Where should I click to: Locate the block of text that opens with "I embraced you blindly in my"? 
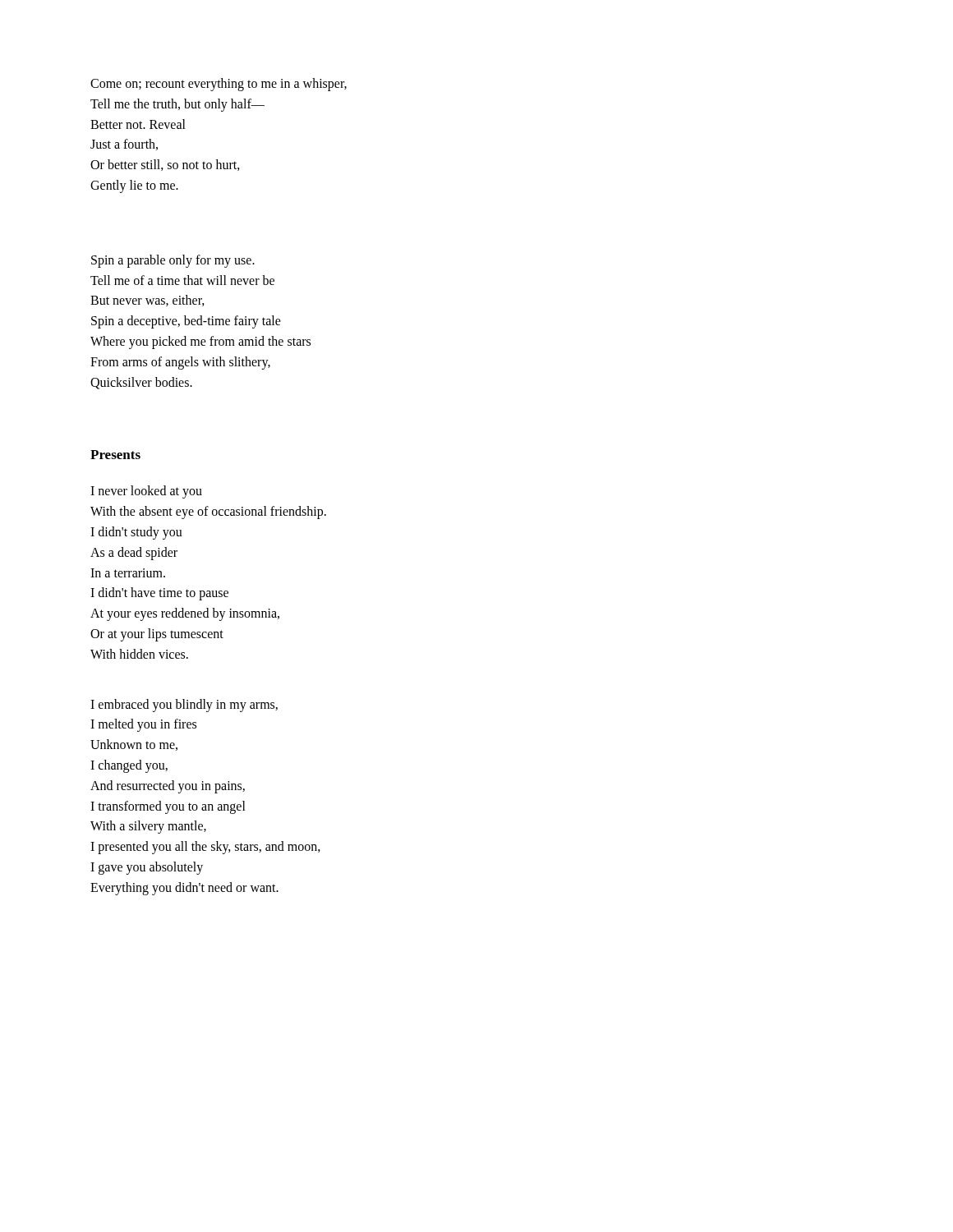184,706
